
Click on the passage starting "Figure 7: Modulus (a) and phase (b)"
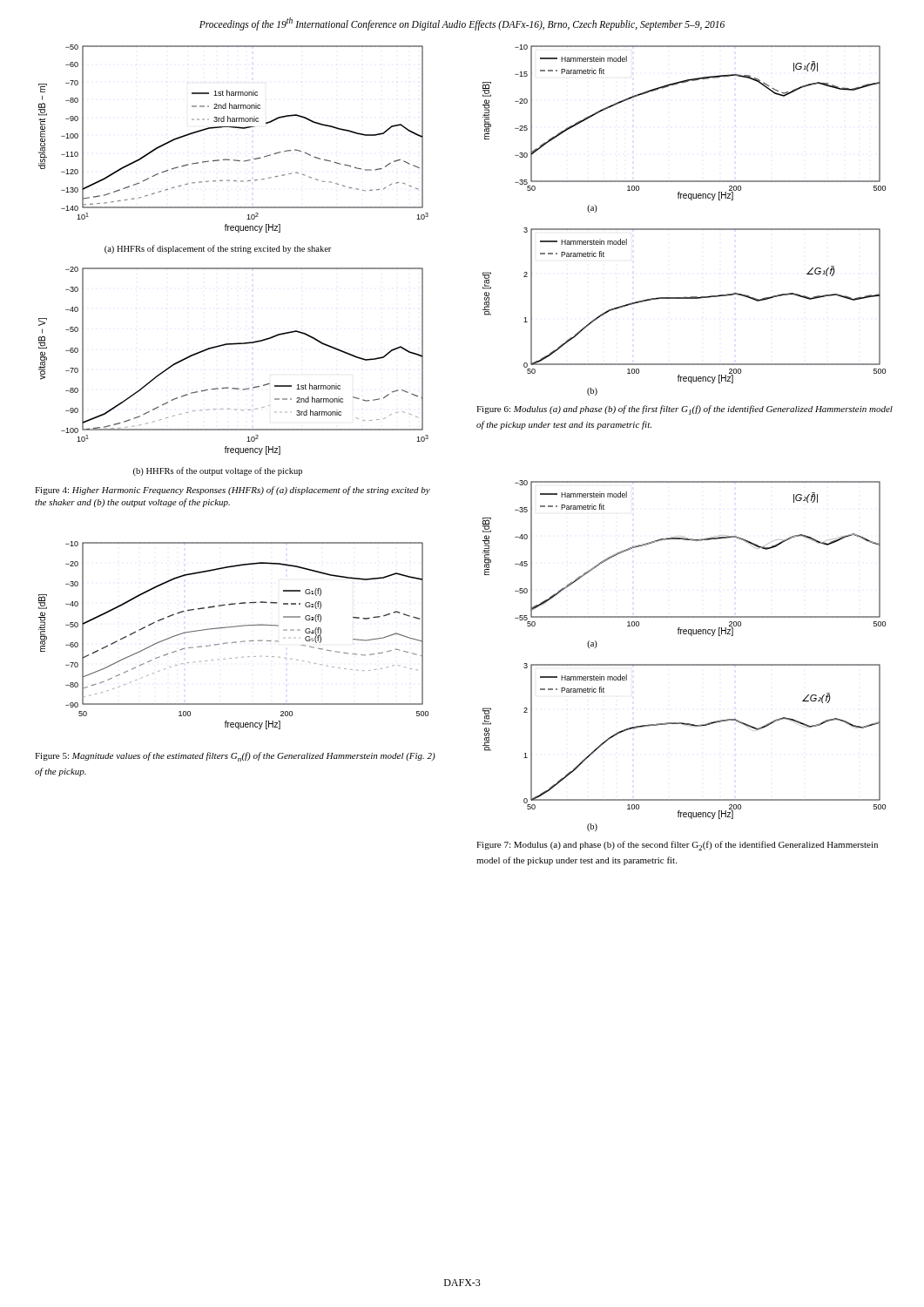[x=677, y=852]
